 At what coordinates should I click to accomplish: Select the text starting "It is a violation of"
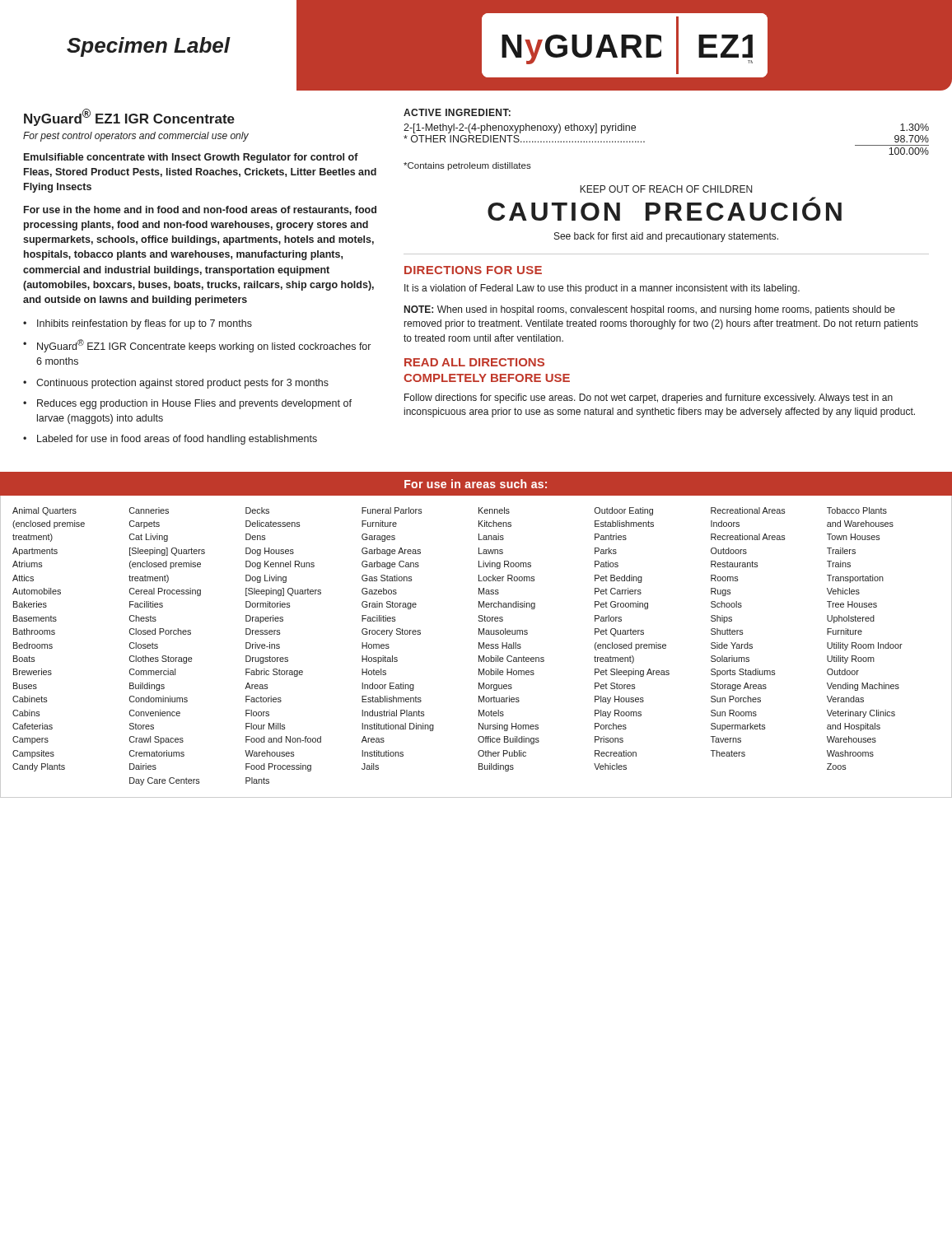click(x=602, y=288)
